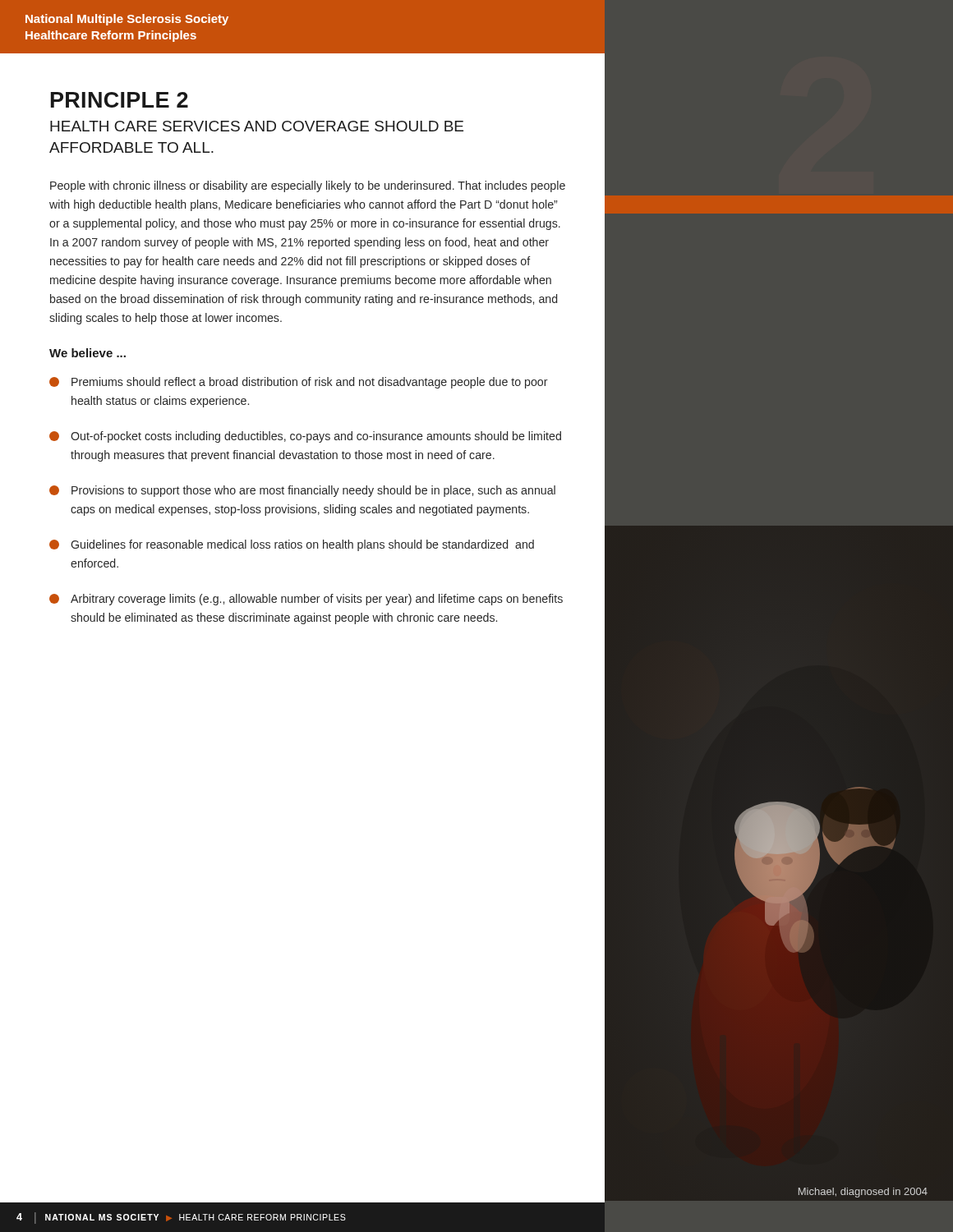Find the title on this page that starts "PRINCIPLE 2 HEALTH CARE SERVICES AND COVERAGE"
Screen dimensions: 1232x953
[x=257, y=123]
